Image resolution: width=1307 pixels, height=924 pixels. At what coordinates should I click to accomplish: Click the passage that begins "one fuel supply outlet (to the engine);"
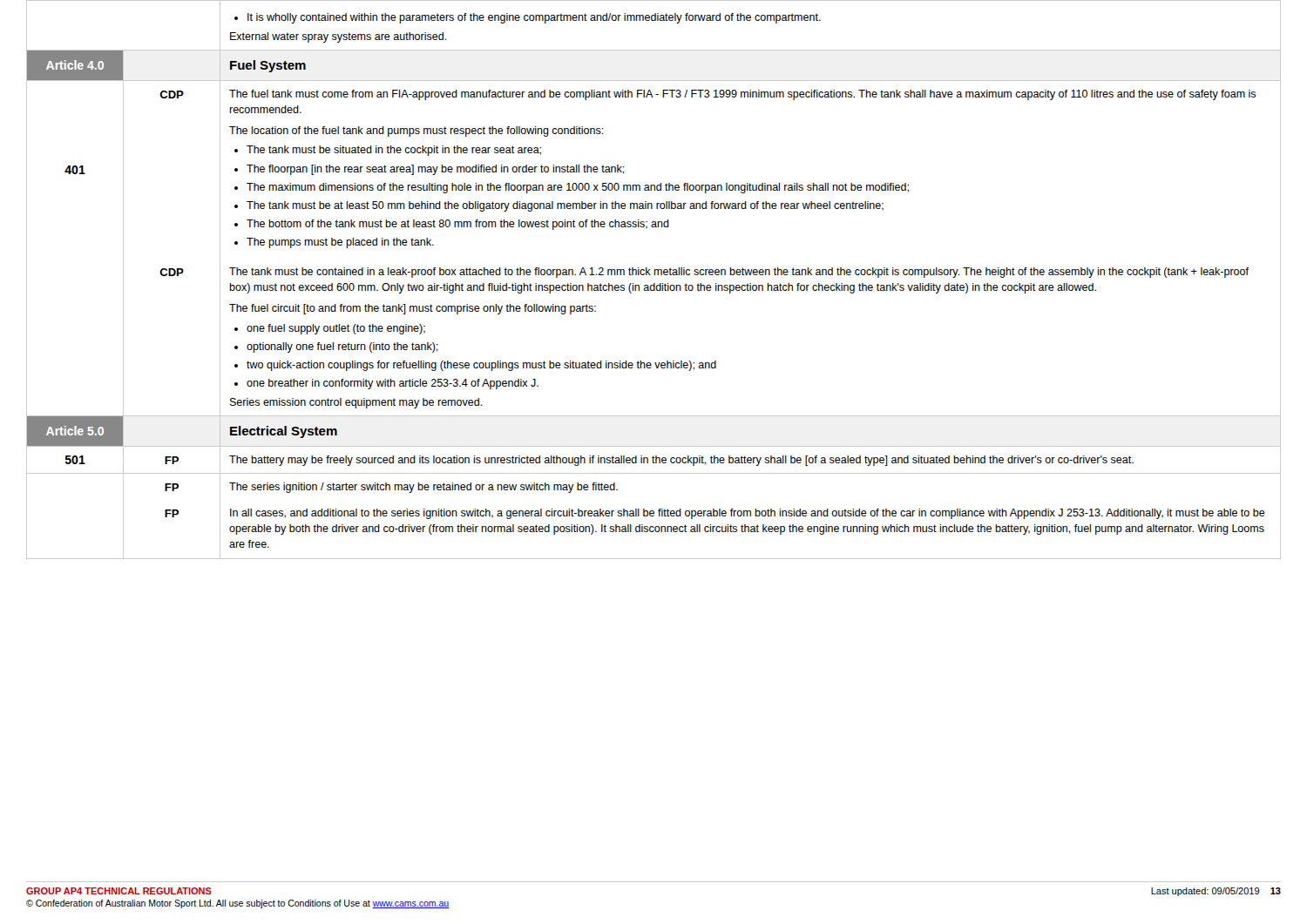330,329
